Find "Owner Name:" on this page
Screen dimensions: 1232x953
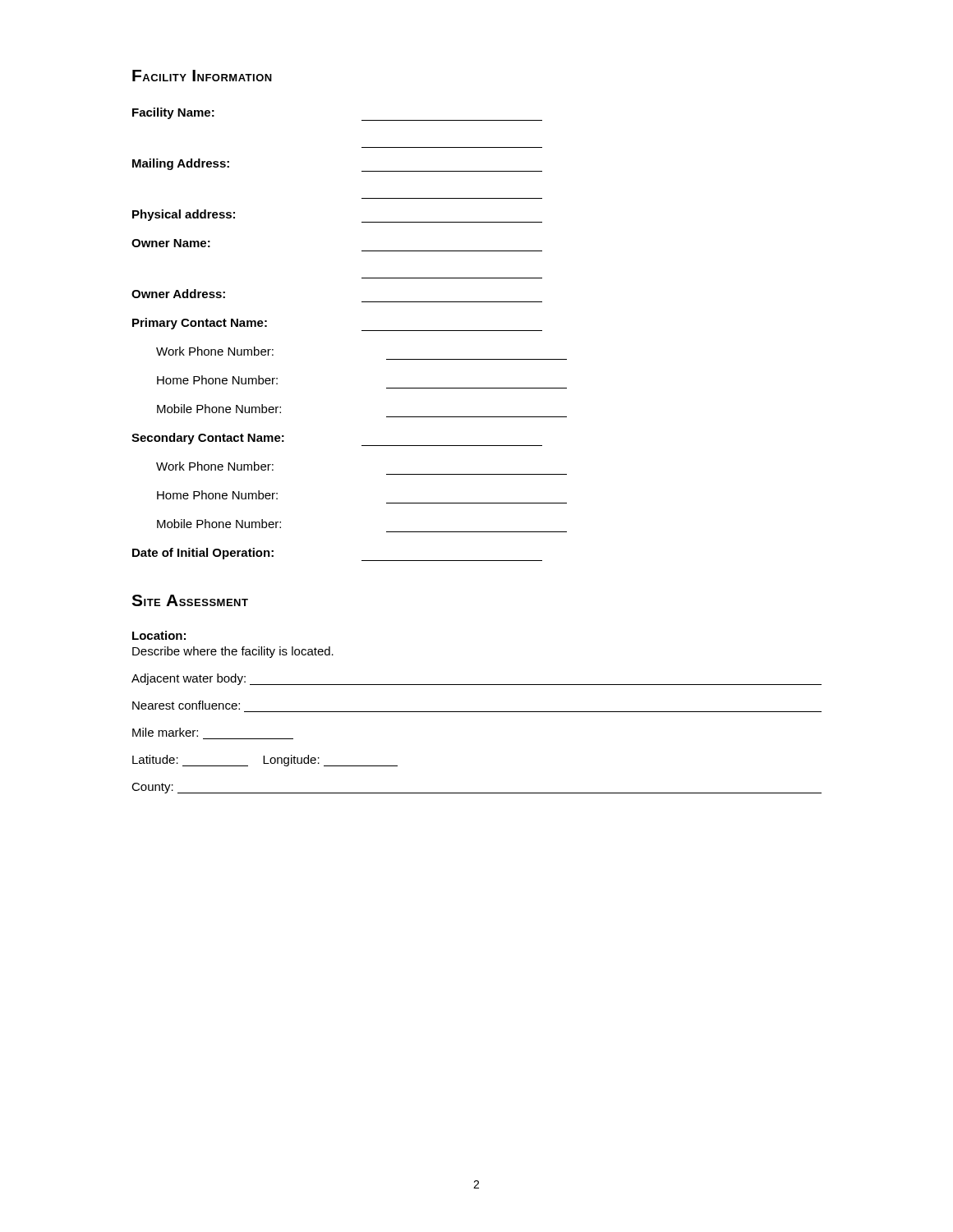click(x=171, y=243)
